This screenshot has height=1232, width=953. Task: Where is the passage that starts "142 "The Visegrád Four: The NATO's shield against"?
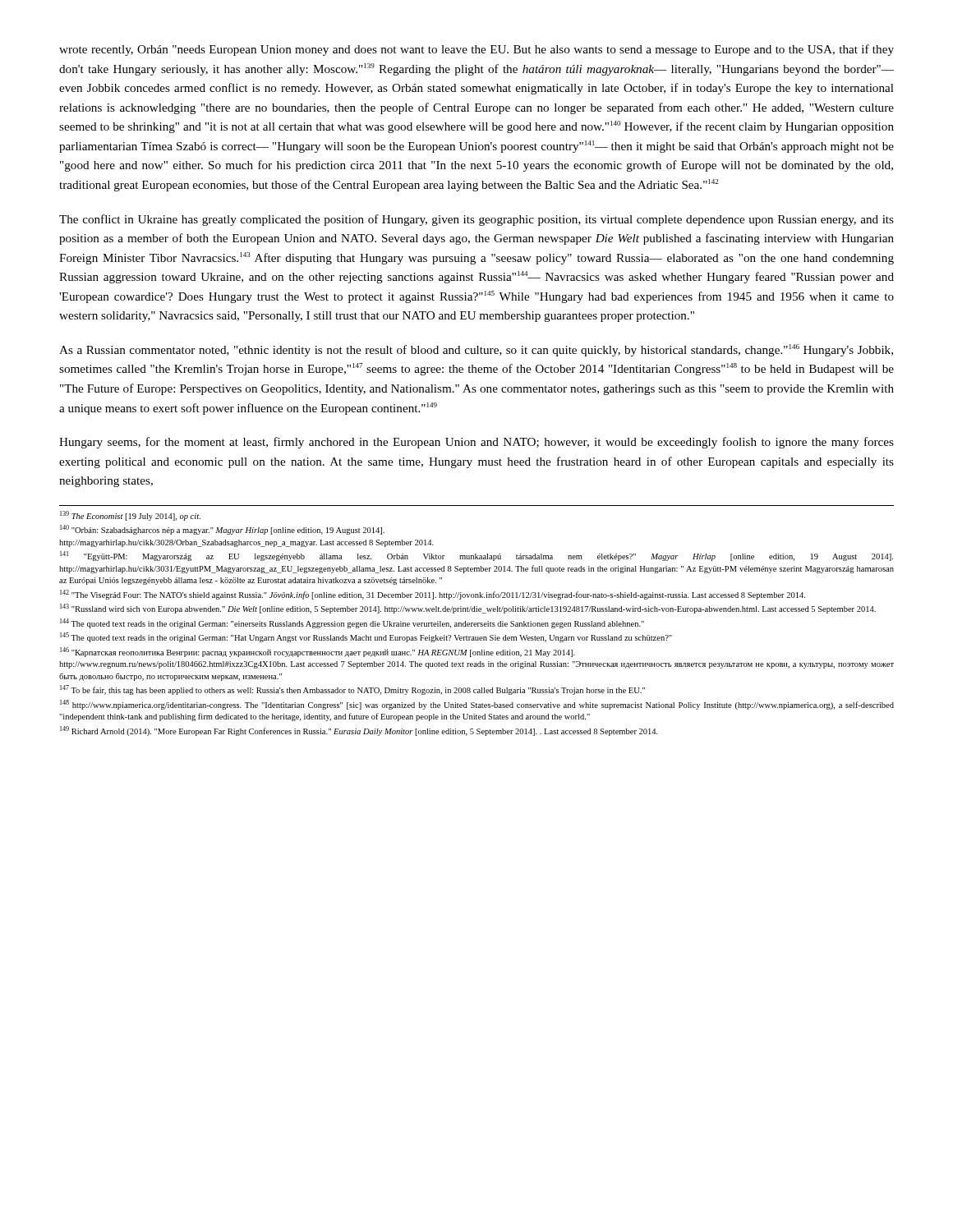pos(432,594)
